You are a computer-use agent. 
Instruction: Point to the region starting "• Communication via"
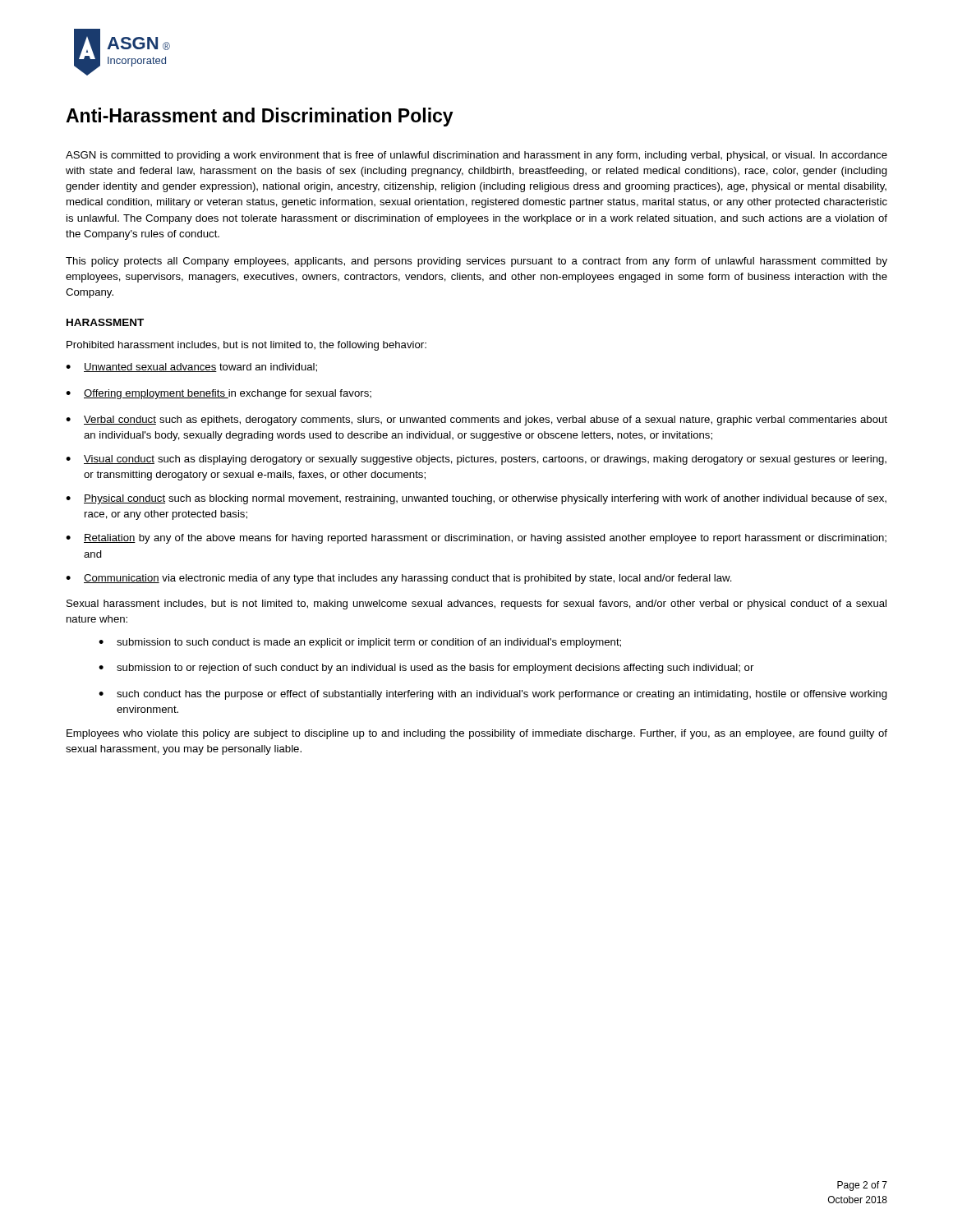476,579
